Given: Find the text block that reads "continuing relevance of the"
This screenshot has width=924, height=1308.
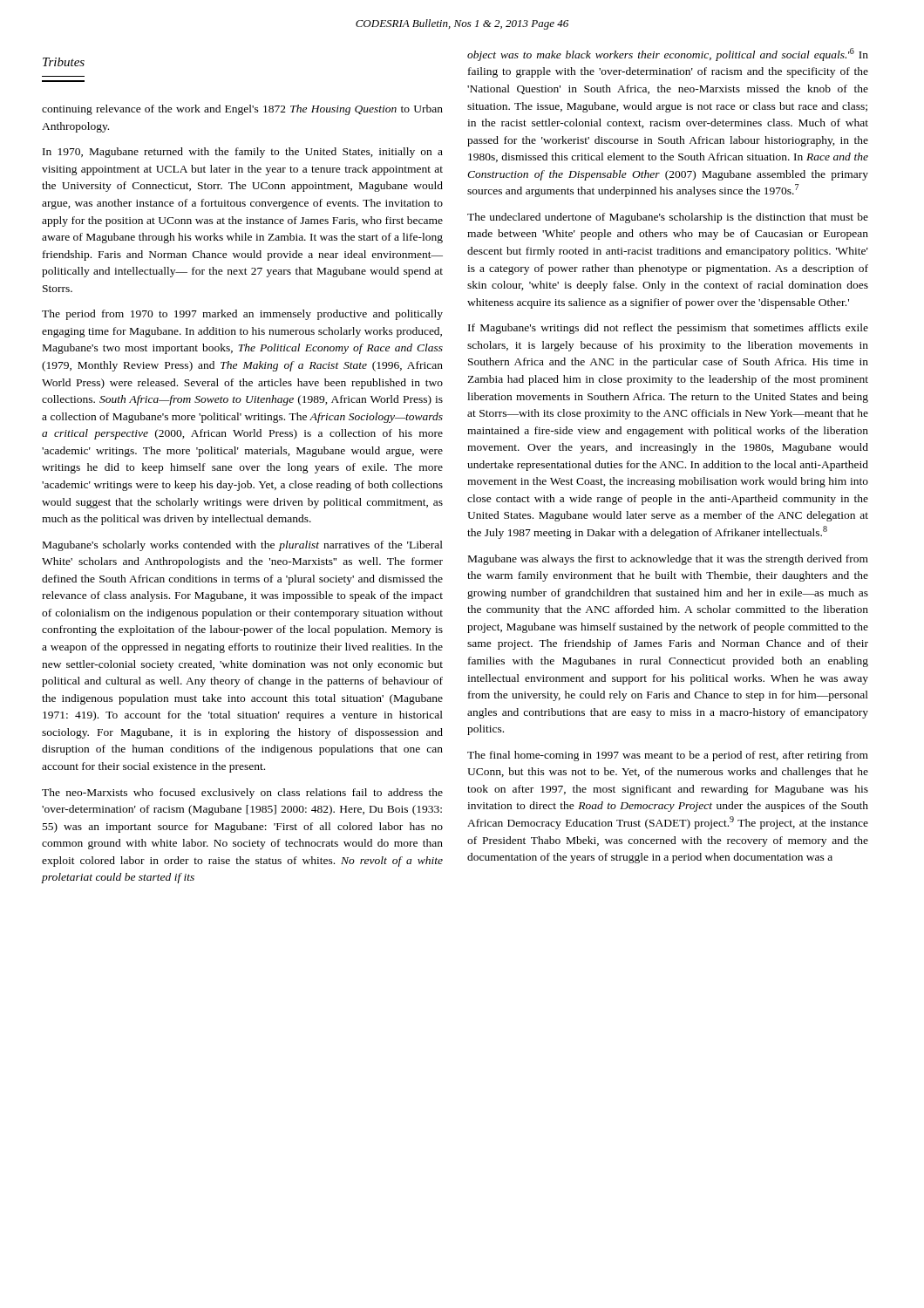Looking at the screenshot, I should coord(242,117).
